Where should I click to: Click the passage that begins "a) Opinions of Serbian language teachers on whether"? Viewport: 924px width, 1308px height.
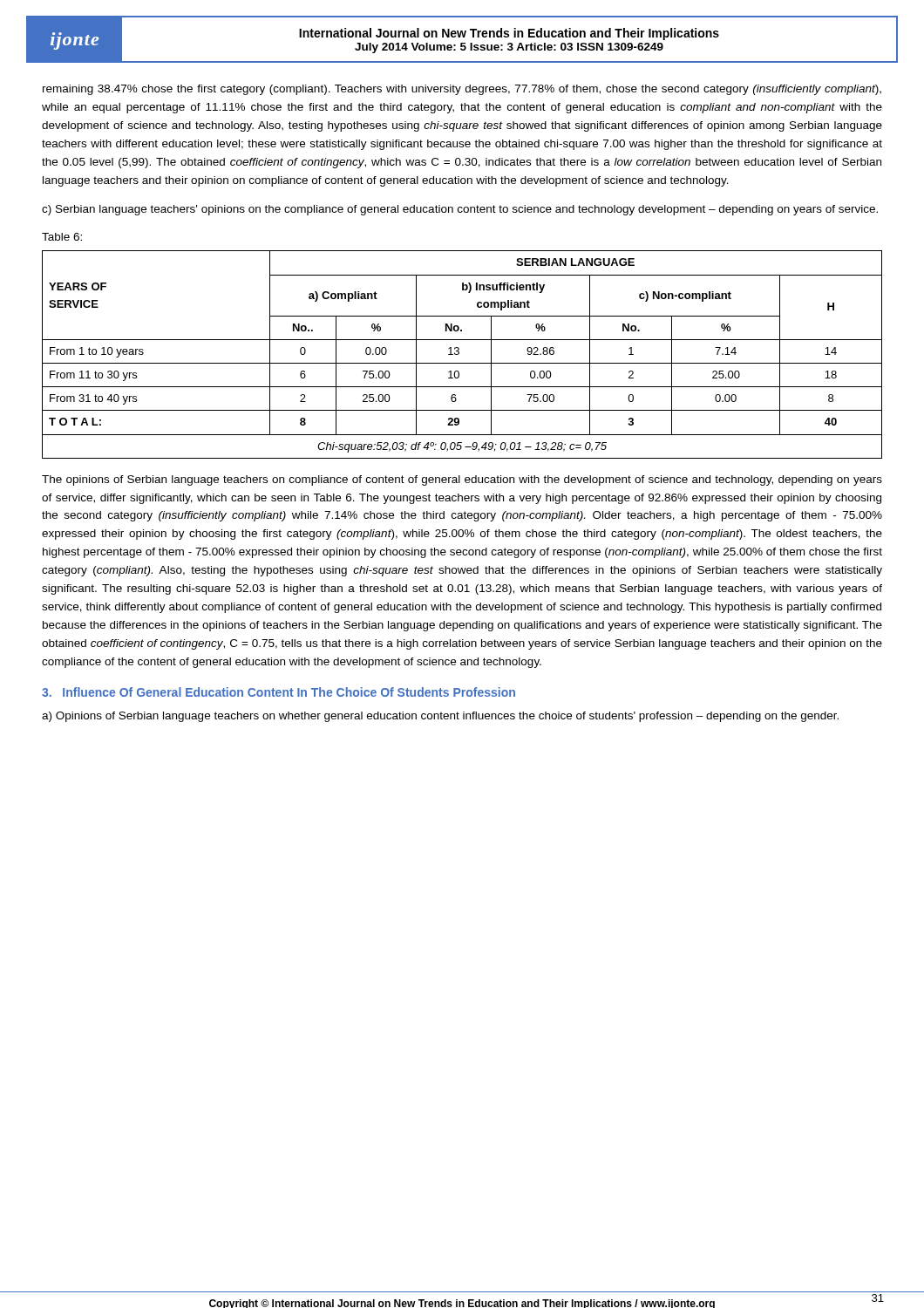pos(441,716)
